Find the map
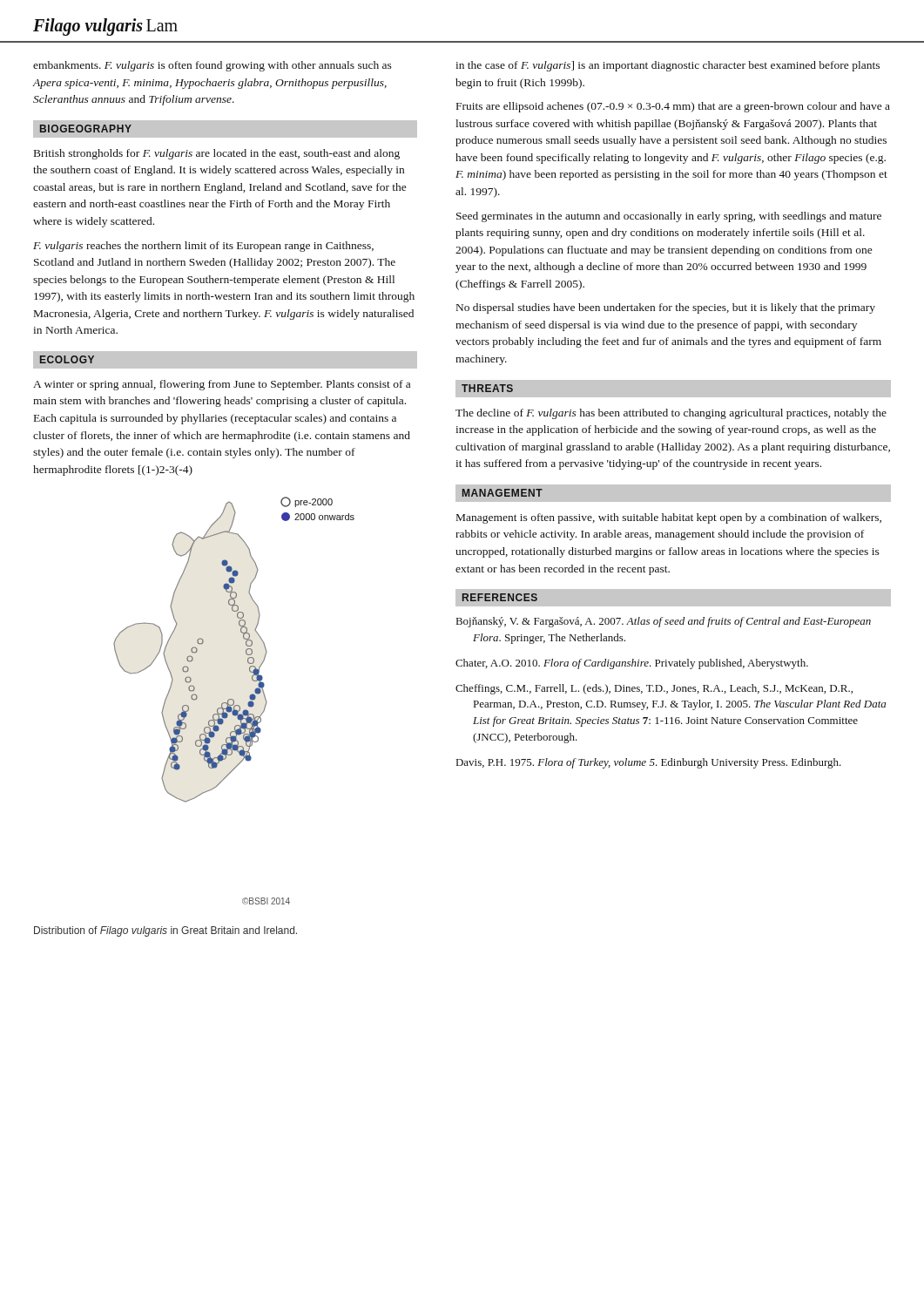Viewport: 924px width, 1307px height. [225, 702]
